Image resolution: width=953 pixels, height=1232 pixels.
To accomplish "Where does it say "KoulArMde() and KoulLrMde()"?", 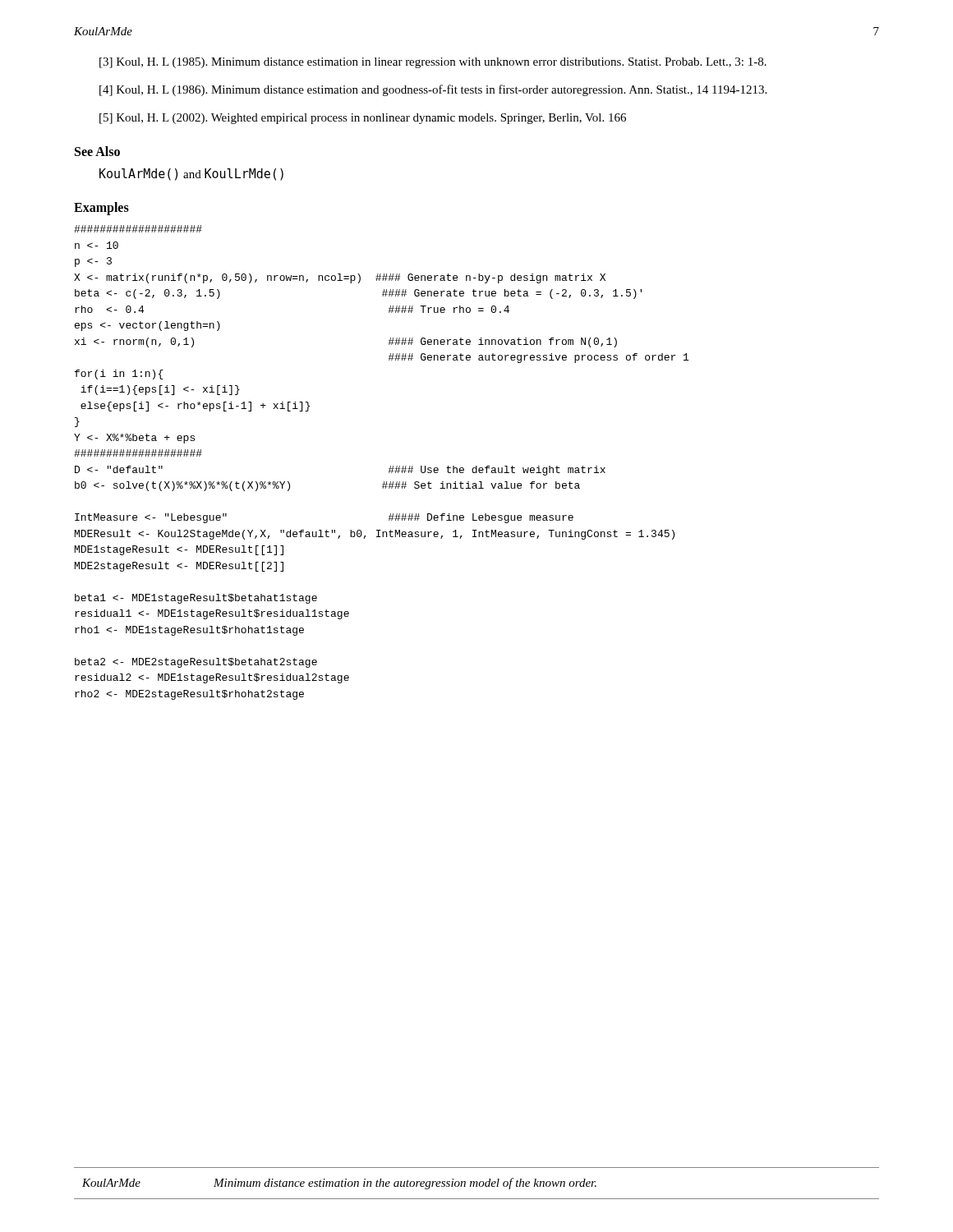I will click(192, 174).
